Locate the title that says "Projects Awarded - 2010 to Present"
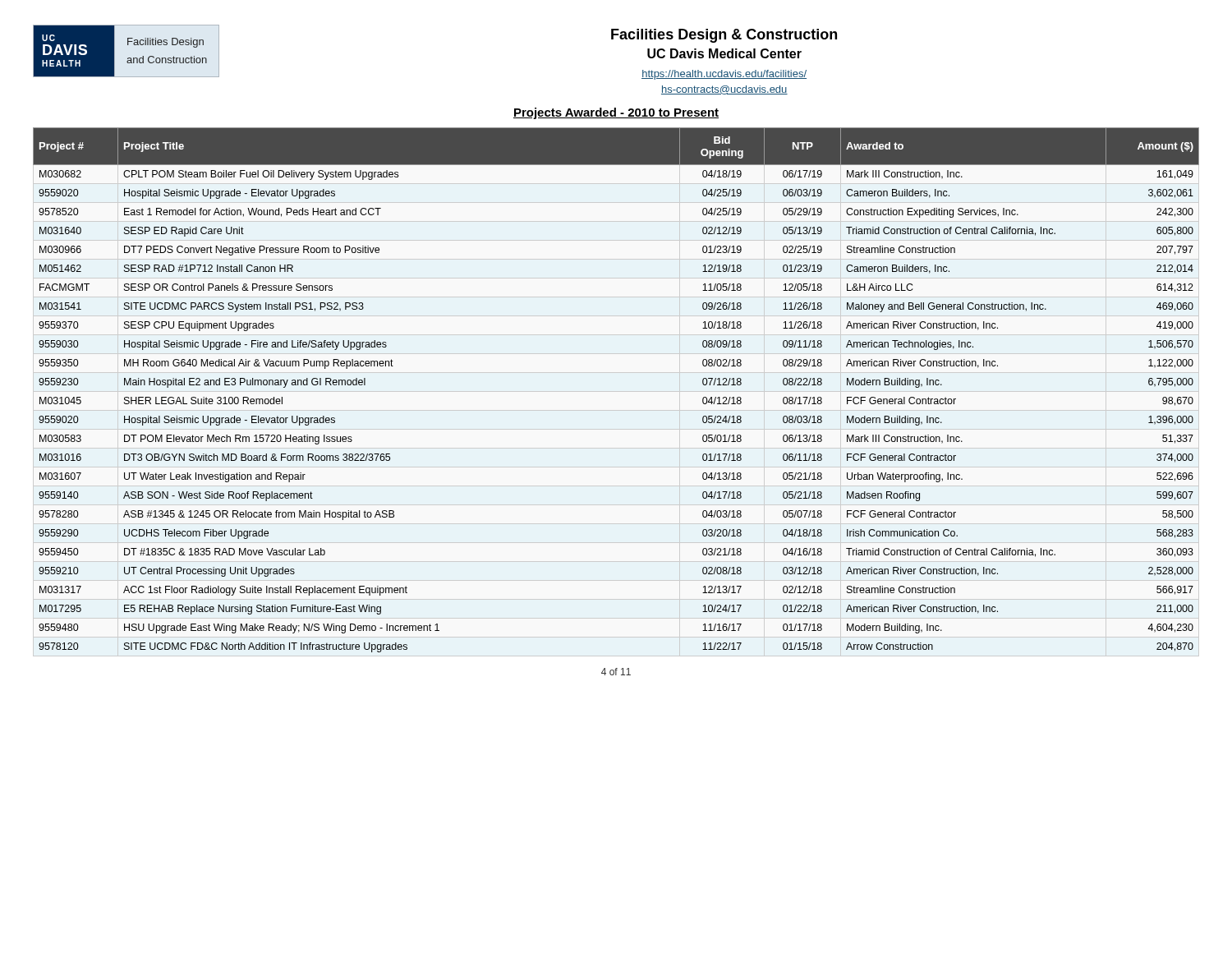Screen dimensions: 953x1232 (616, 112)
